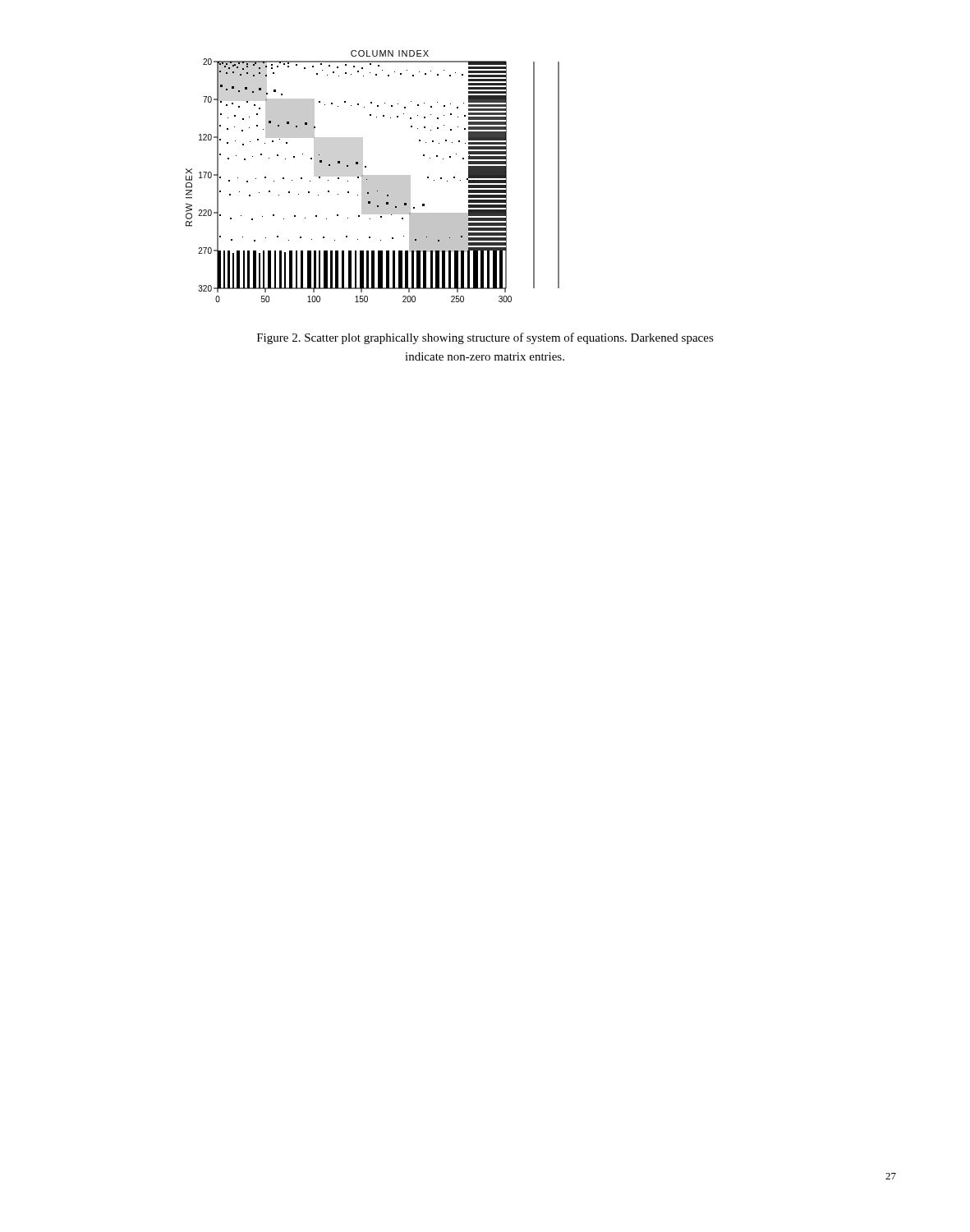The height and width of the screenshot is (1232, 970).
Task: Find the continuous plot
Action: pyautogui.click(x=411, y=181)
